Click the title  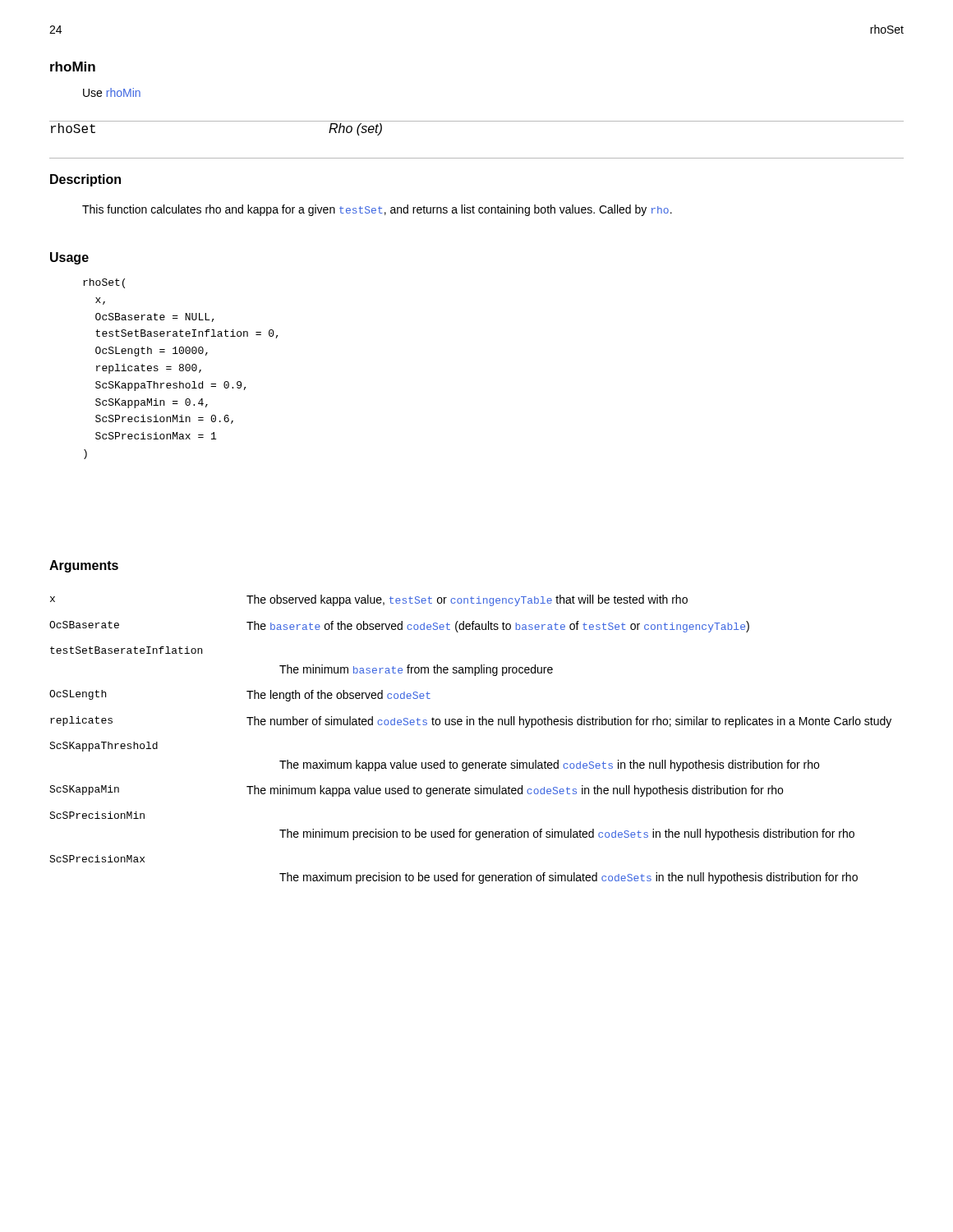(216, 129)
